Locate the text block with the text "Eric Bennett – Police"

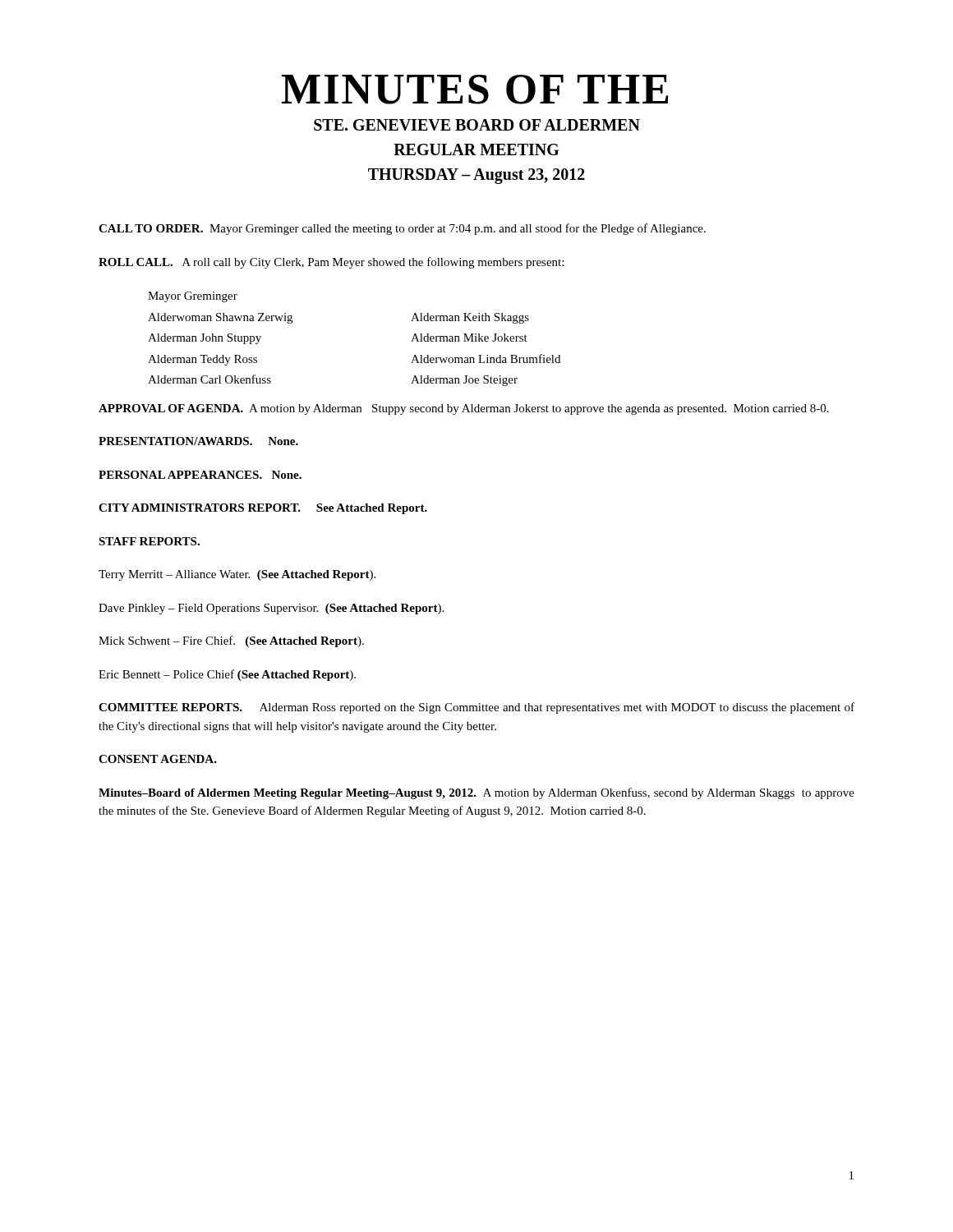(228, 674)
